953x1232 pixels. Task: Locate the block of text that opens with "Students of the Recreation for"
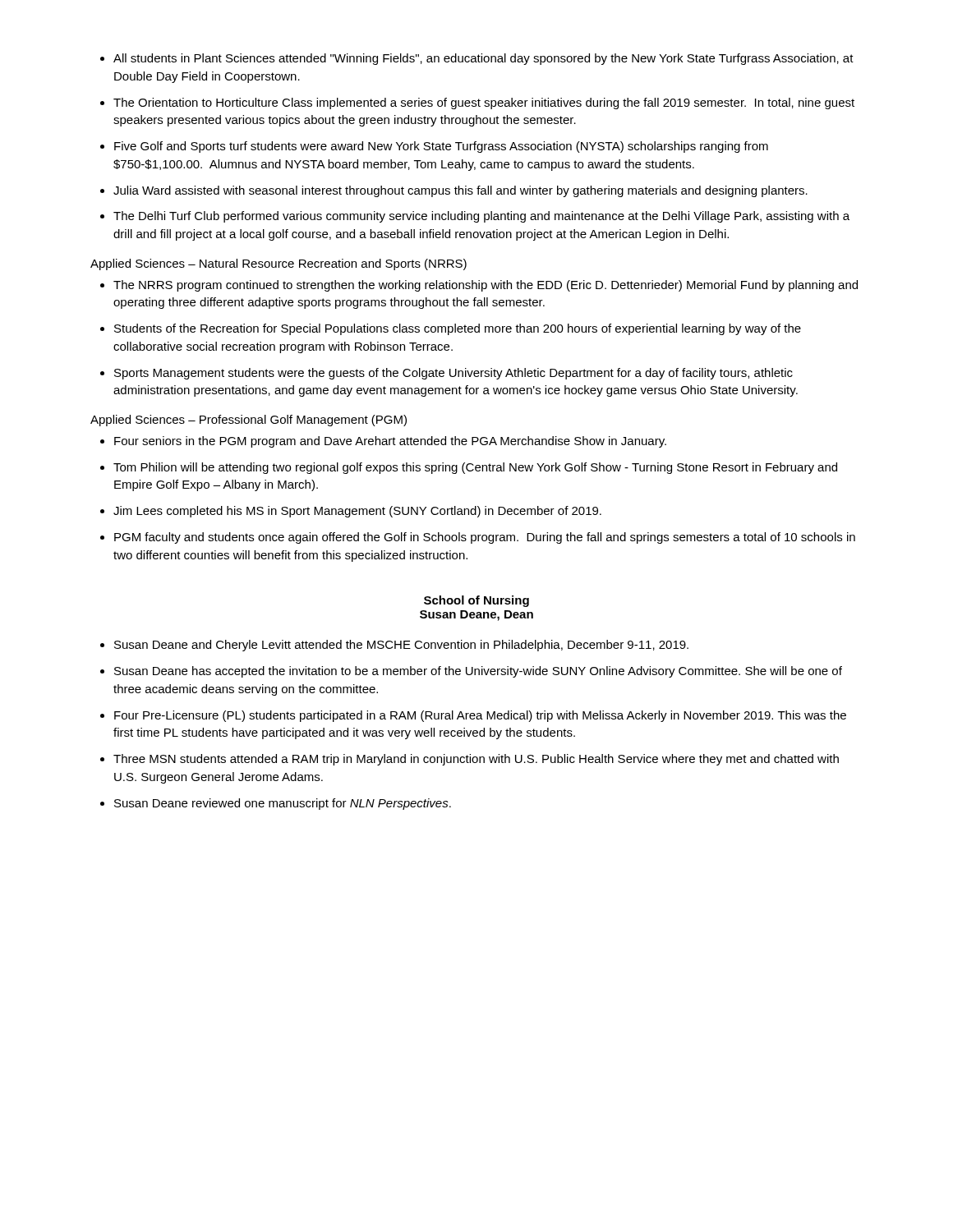coord(457,337)
